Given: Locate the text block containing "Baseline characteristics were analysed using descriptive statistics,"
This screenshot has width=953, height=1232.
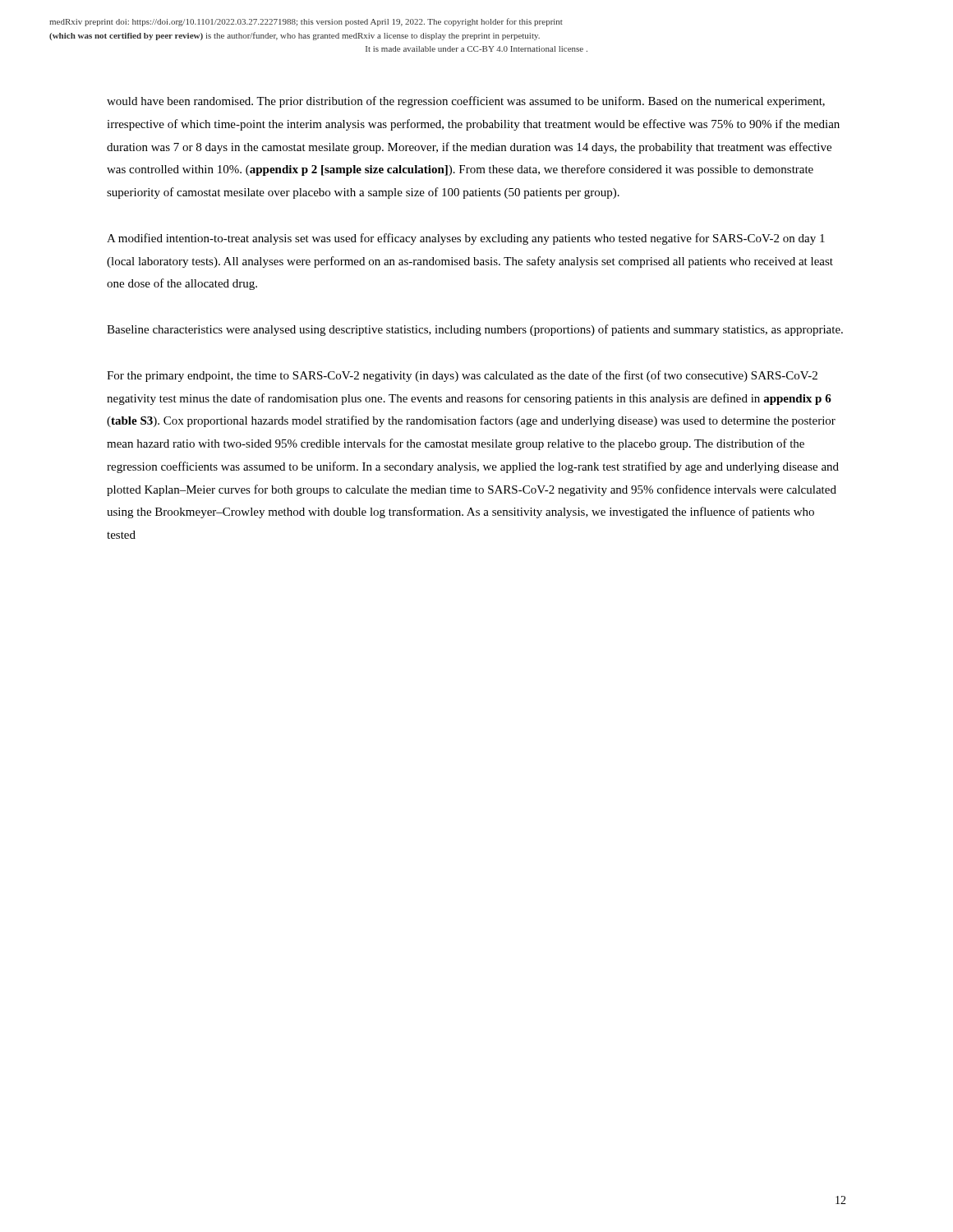Looking at the screenshot, I should [x=475, y=329].
